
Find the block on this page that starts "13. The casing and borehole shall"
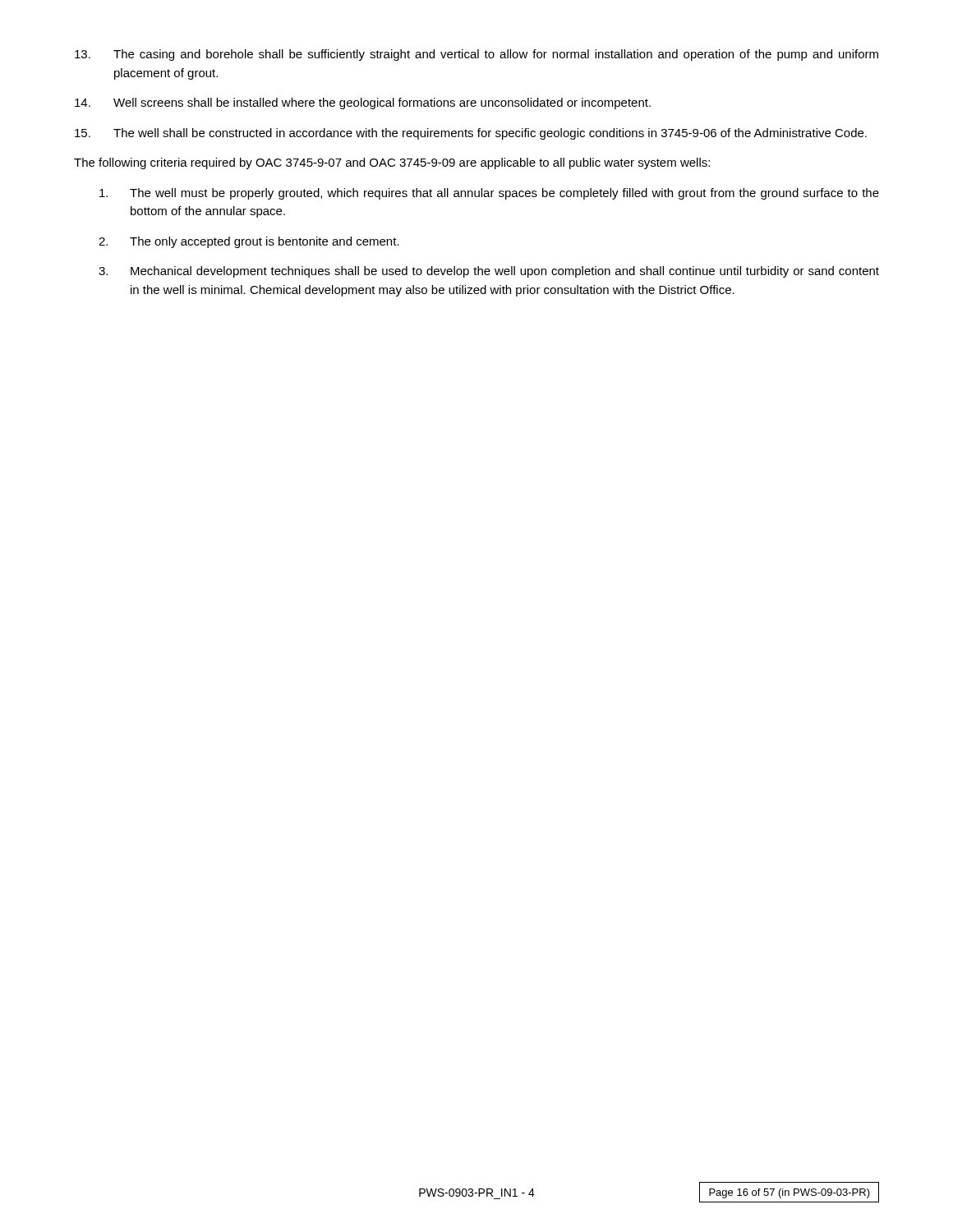coord(476,64)
